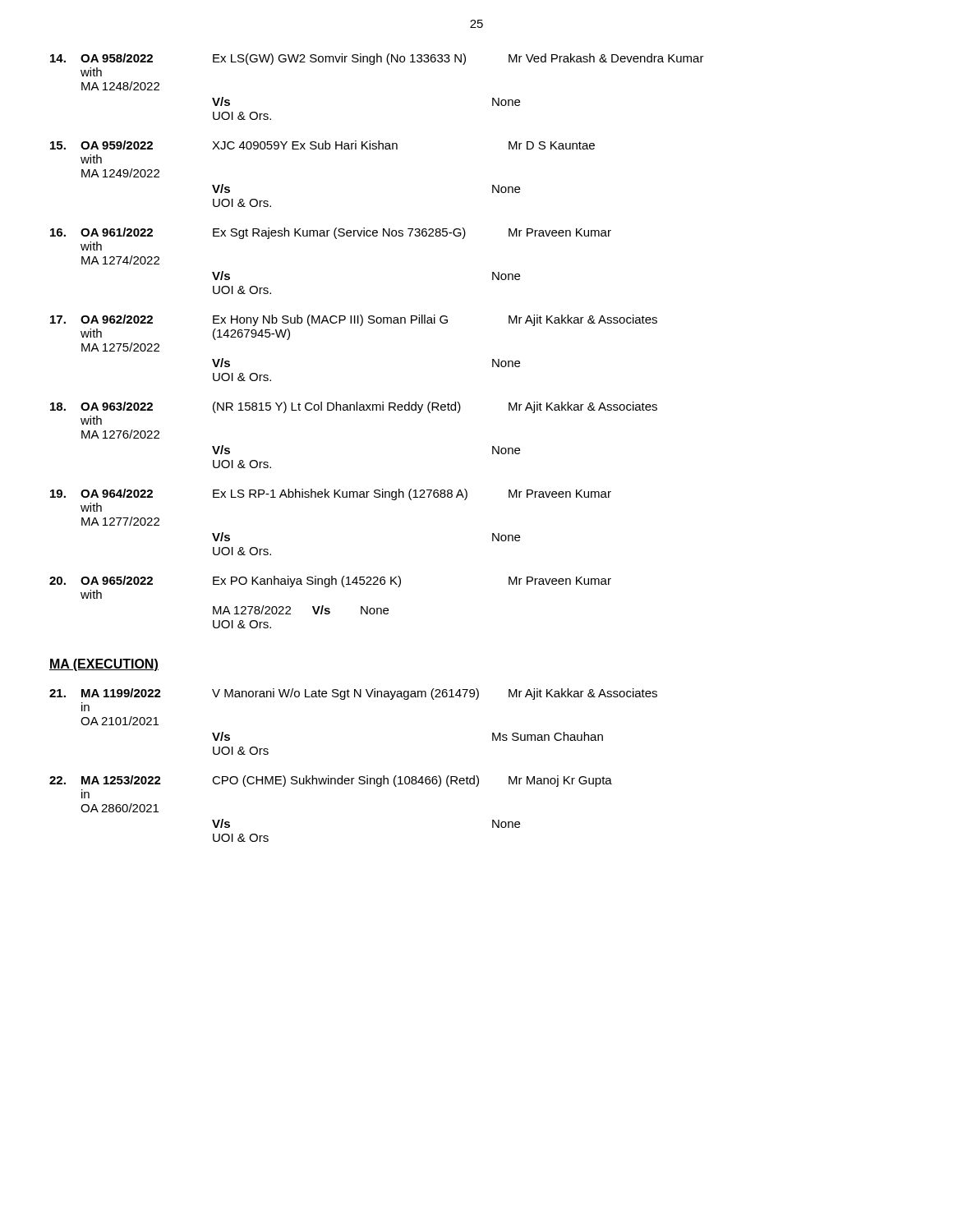Where is the passage that starts "14. OA 958/2022 with"?
The image size is (953, 1232).
click(377, 59)
